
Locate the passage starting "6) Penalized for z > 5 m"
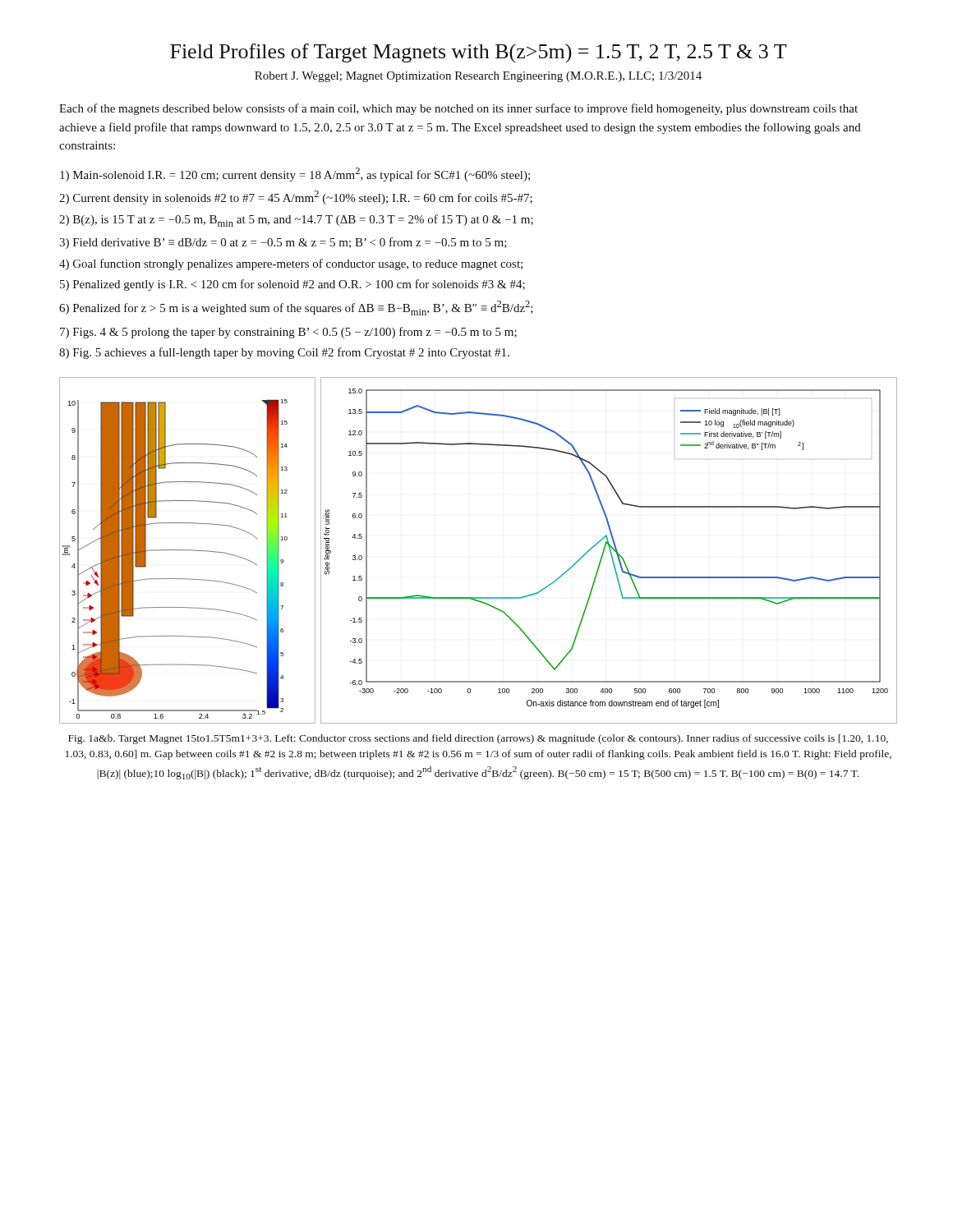[x=296, y=308]
